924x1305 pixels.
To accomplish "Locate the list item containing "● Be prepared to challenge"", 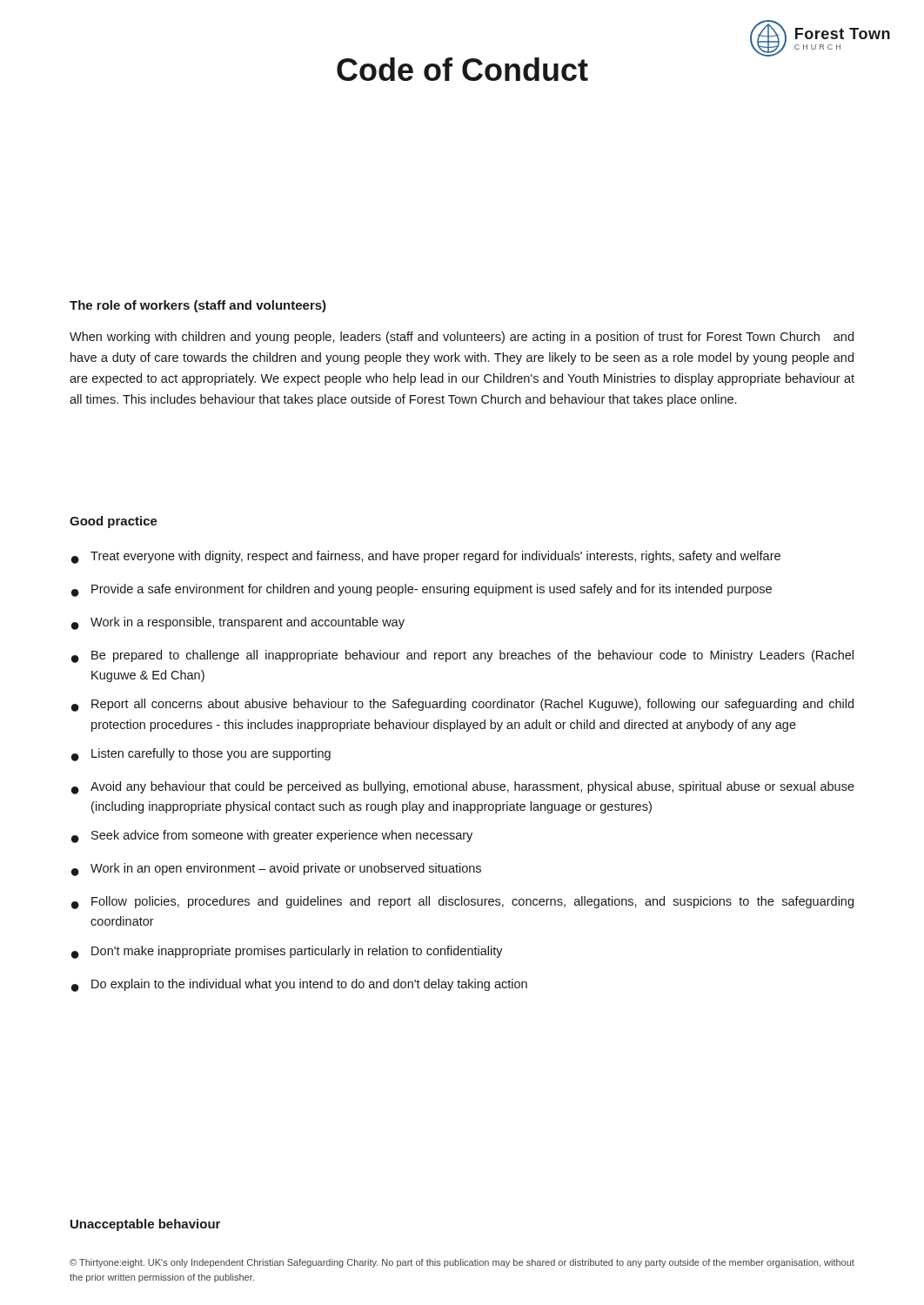I will pyautogui.click(x=462, y=666).
